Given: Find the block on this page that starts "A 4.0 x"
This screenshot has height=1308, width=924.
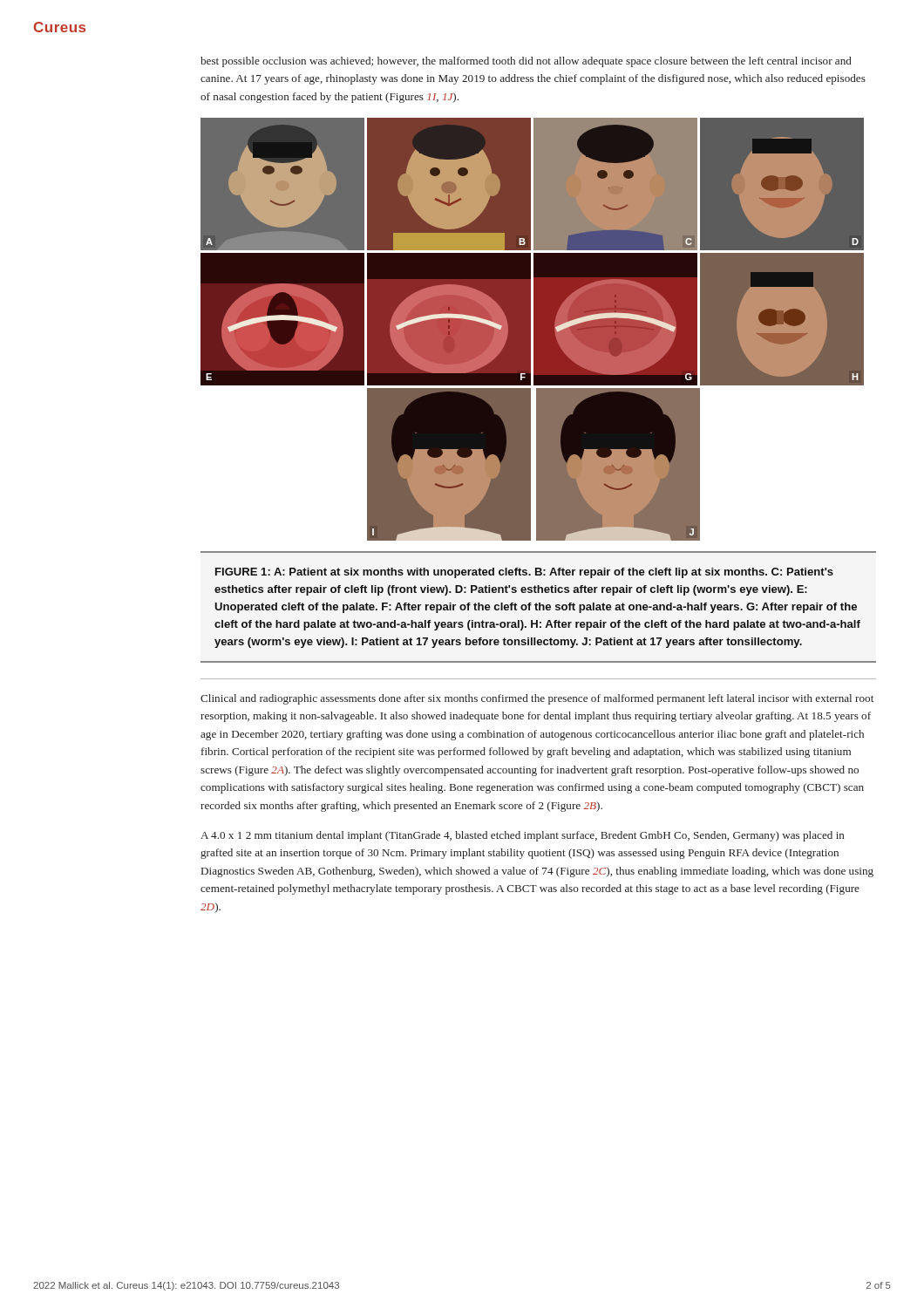Looking at the screenshot, I should [537, 871].
